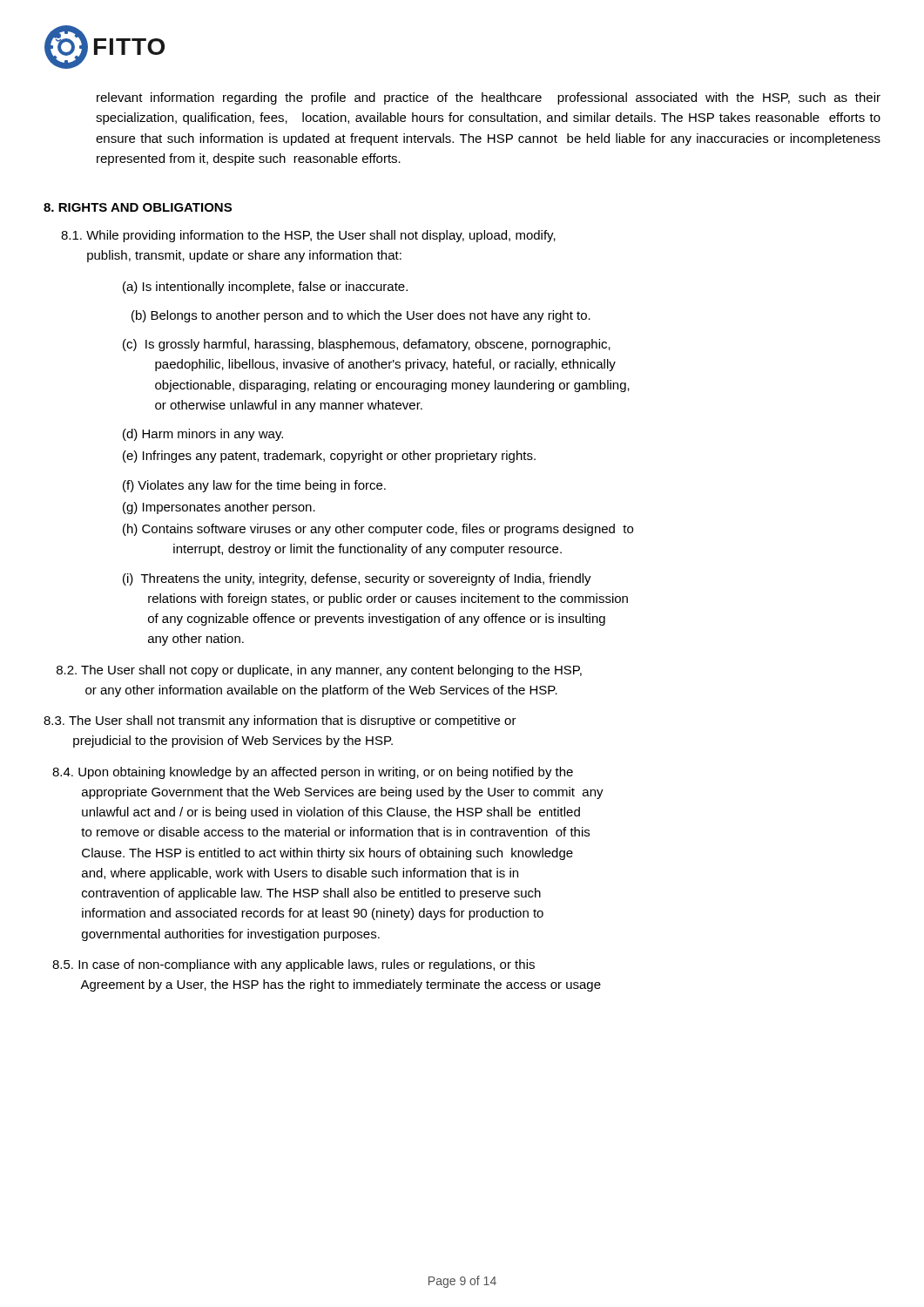Find "(g) Impersonates another person." on this page
The width and height of the screenshot is (924, 1307).
click(219, 506)
